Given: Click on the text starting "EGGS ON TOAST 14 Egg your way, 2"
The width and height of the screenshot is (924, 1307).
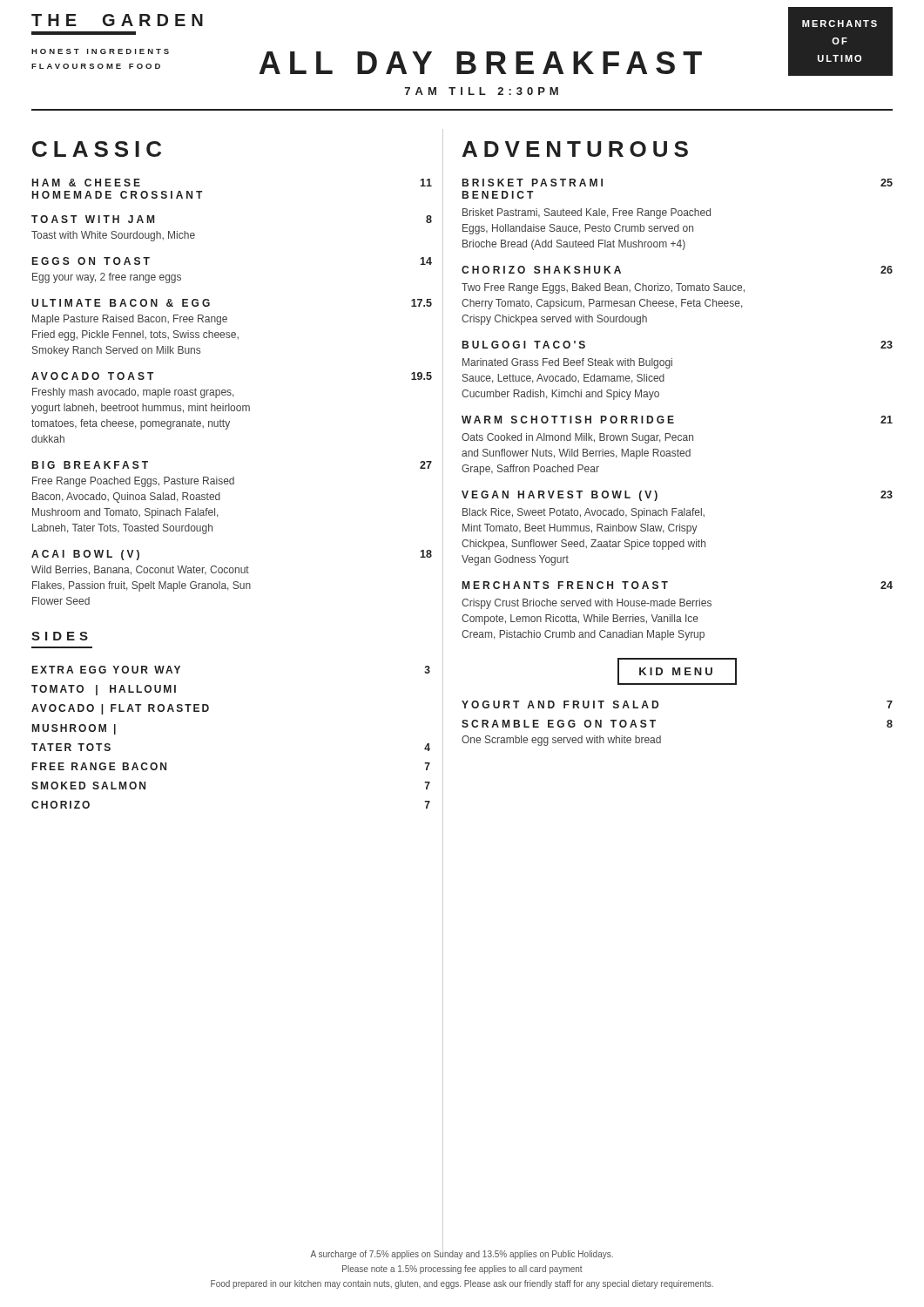Looking at the screenshot, I should 66,261.
